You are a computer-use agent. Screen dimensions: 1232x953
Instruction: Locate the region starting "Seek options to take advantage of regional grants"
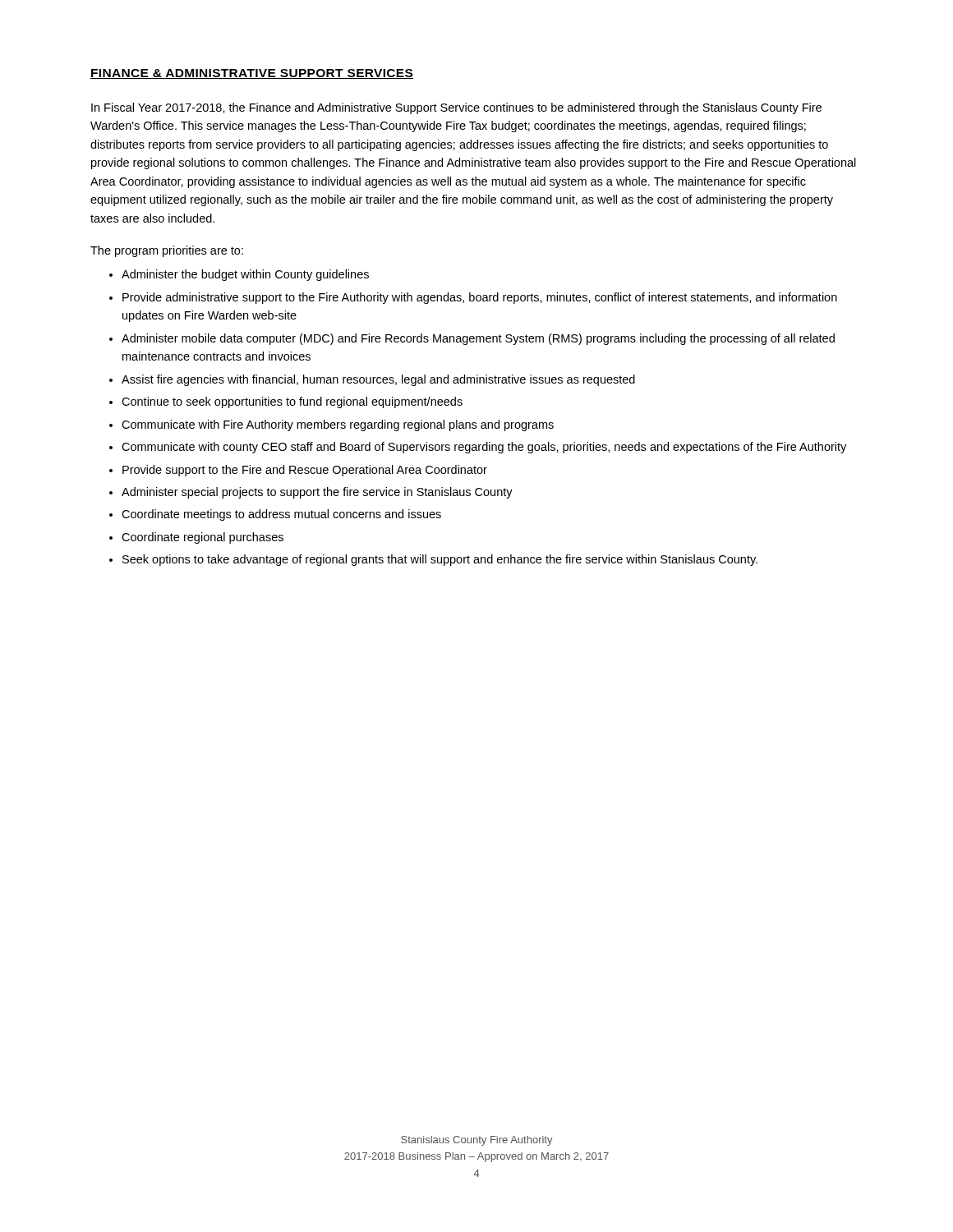[x=440, y=560]
